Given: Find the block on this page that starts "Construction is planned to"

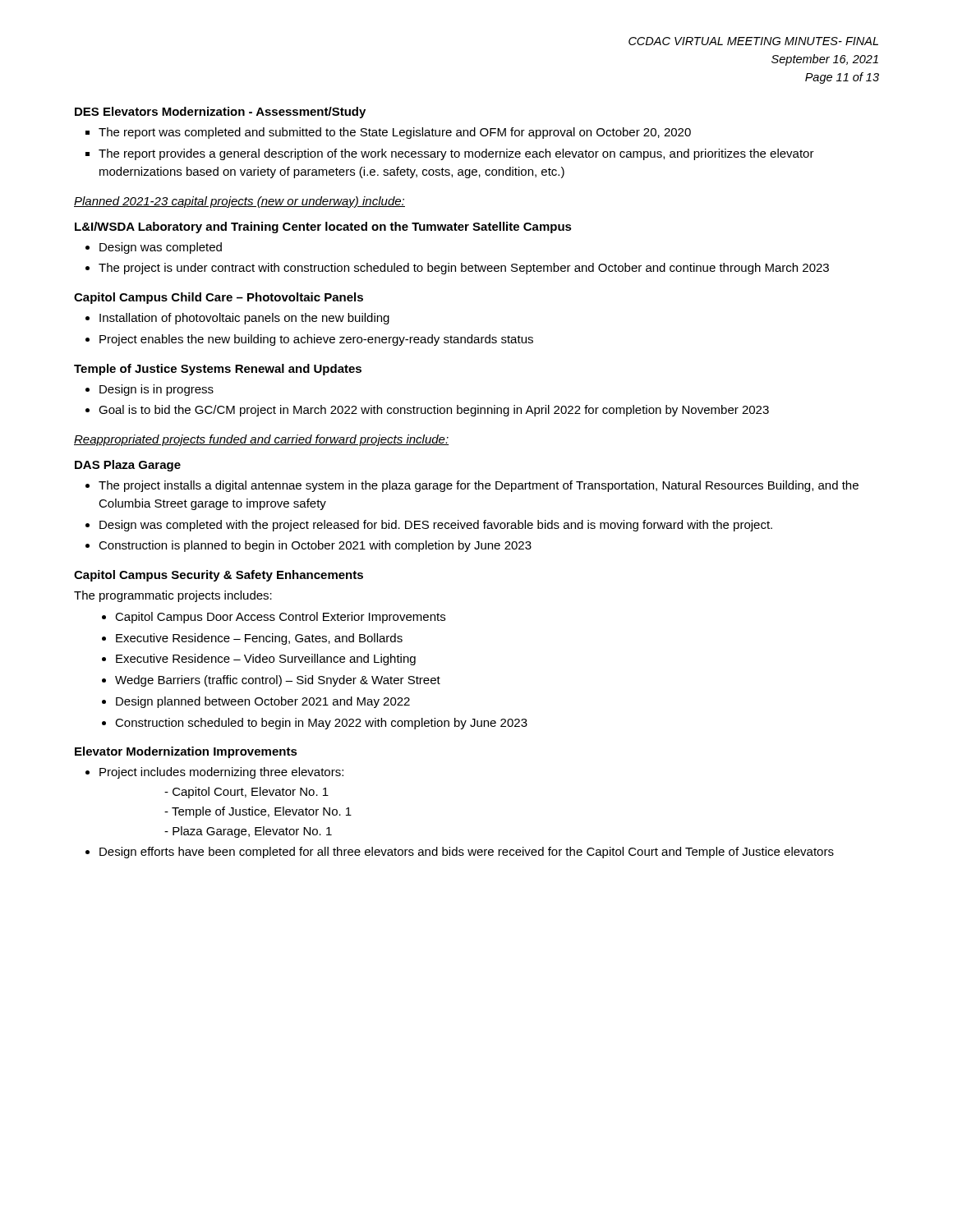Looking at the screenshot, I should click(x=315, y=545).
